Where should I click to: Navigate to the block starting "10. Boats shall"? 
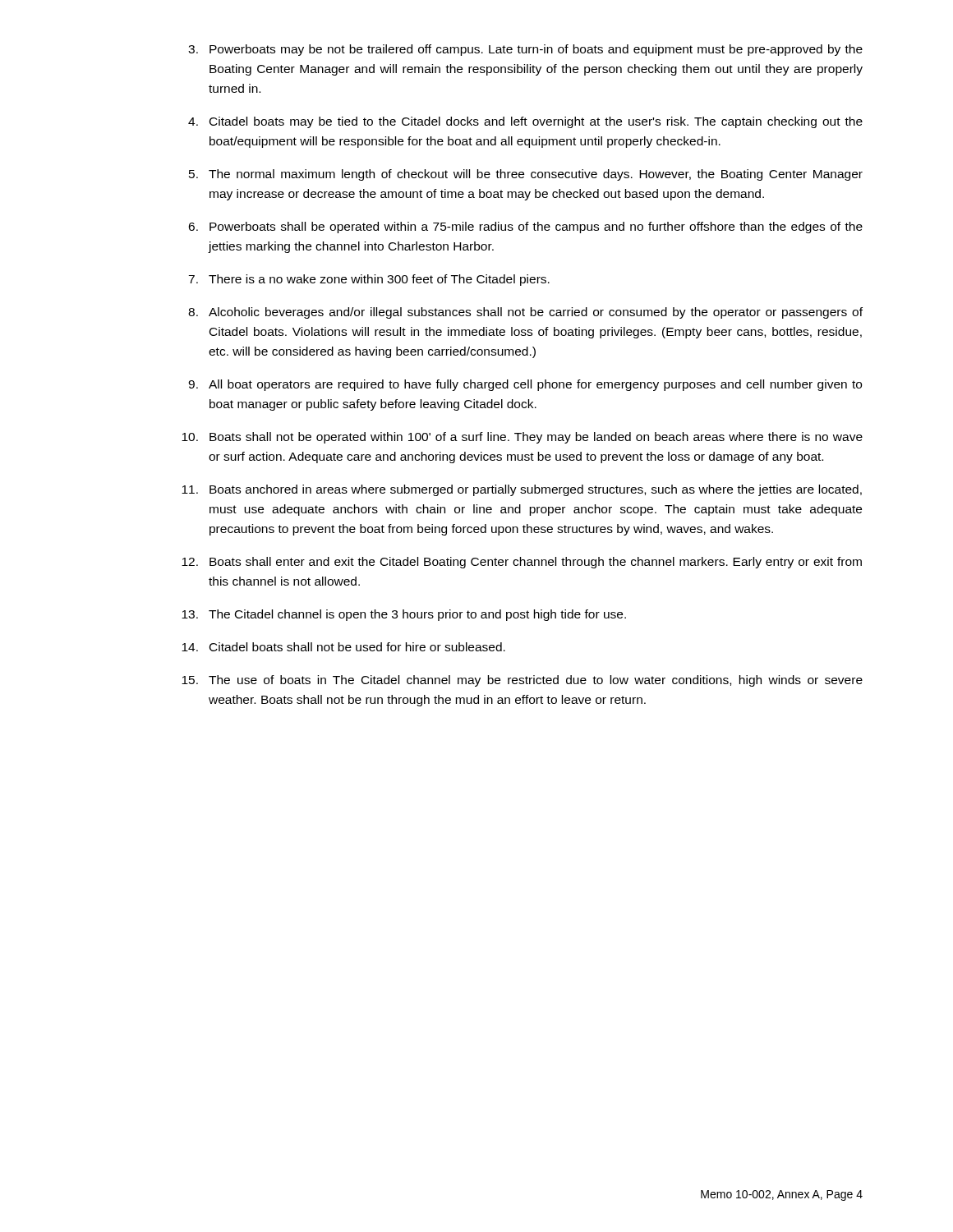(509, 447)
